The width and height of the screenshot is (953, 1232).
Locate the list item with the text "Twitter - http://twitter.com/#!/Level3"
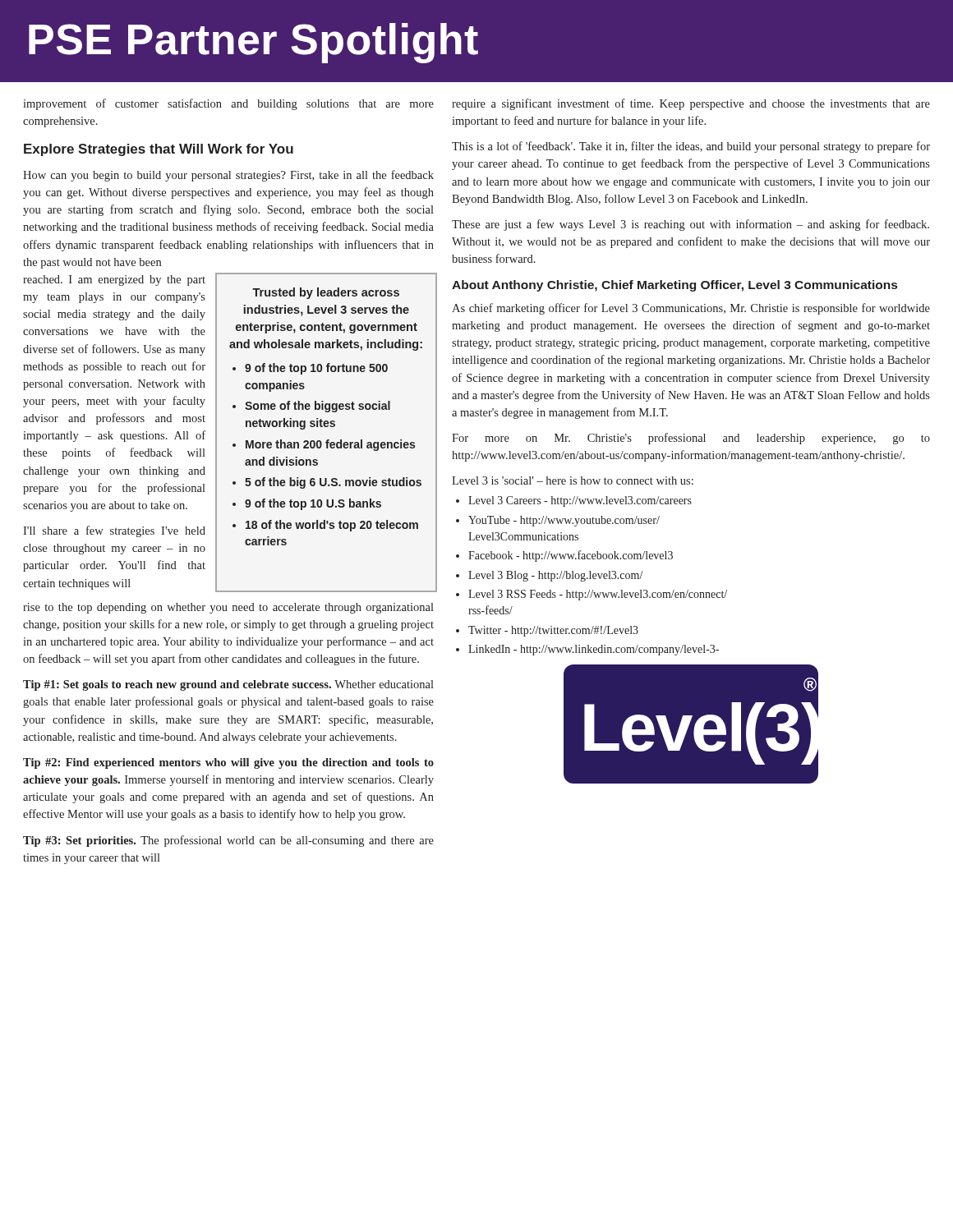(x=553, y=630)
